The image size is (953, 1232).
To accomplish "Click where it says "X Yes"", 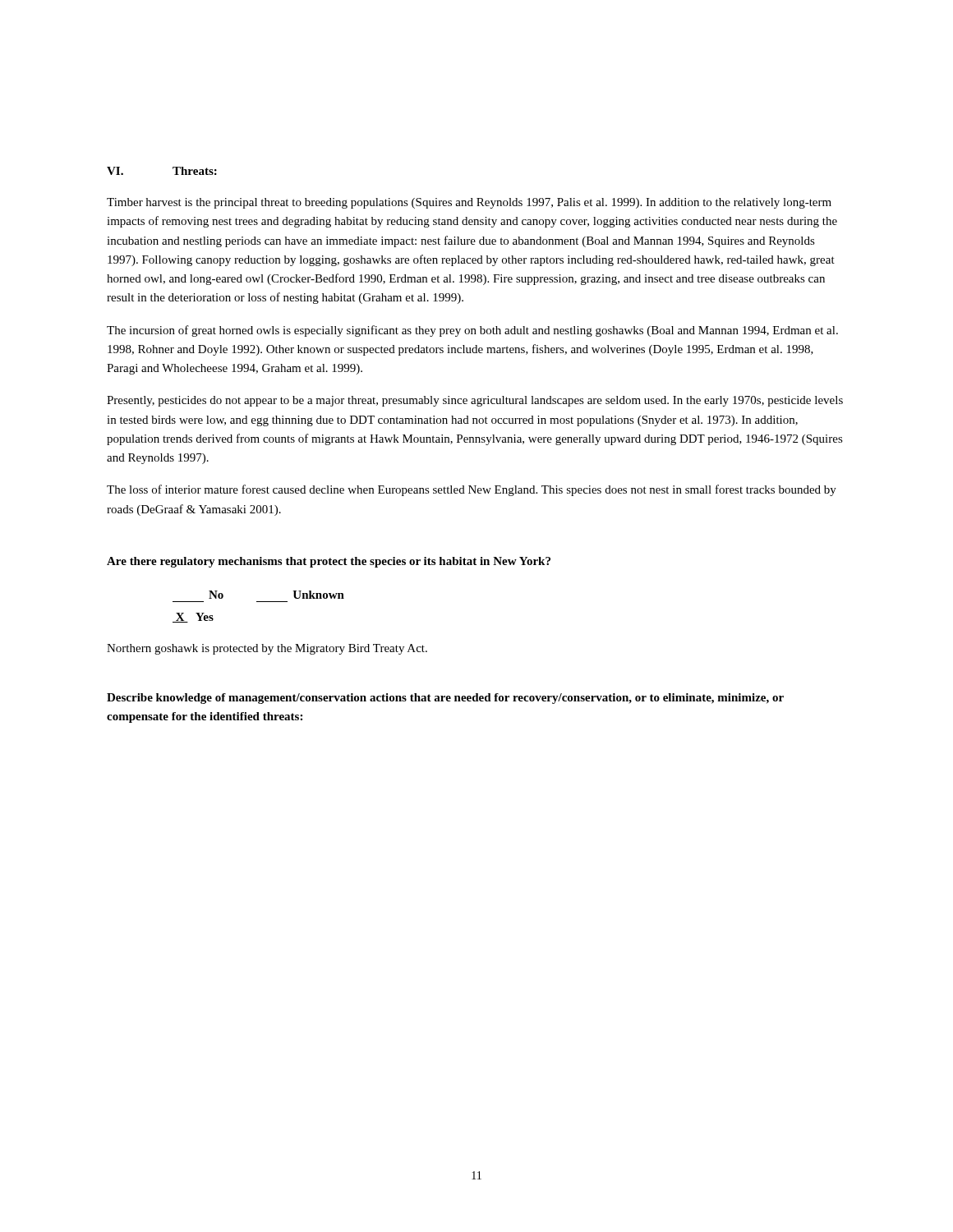I will click(x=193, y=617).
